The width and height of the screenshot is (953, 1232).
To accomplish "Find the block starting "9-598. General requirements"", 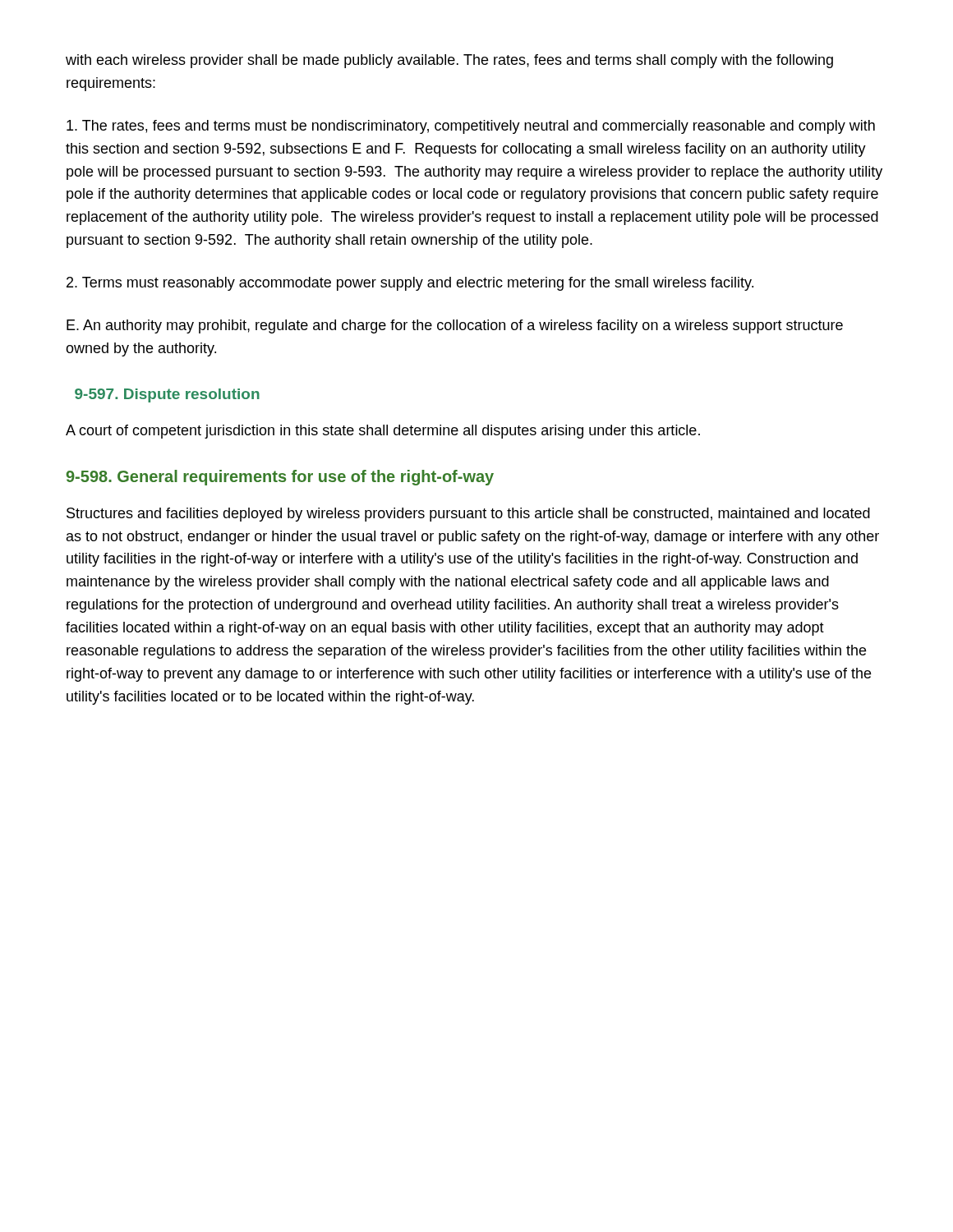I will (x=280, y=476).
